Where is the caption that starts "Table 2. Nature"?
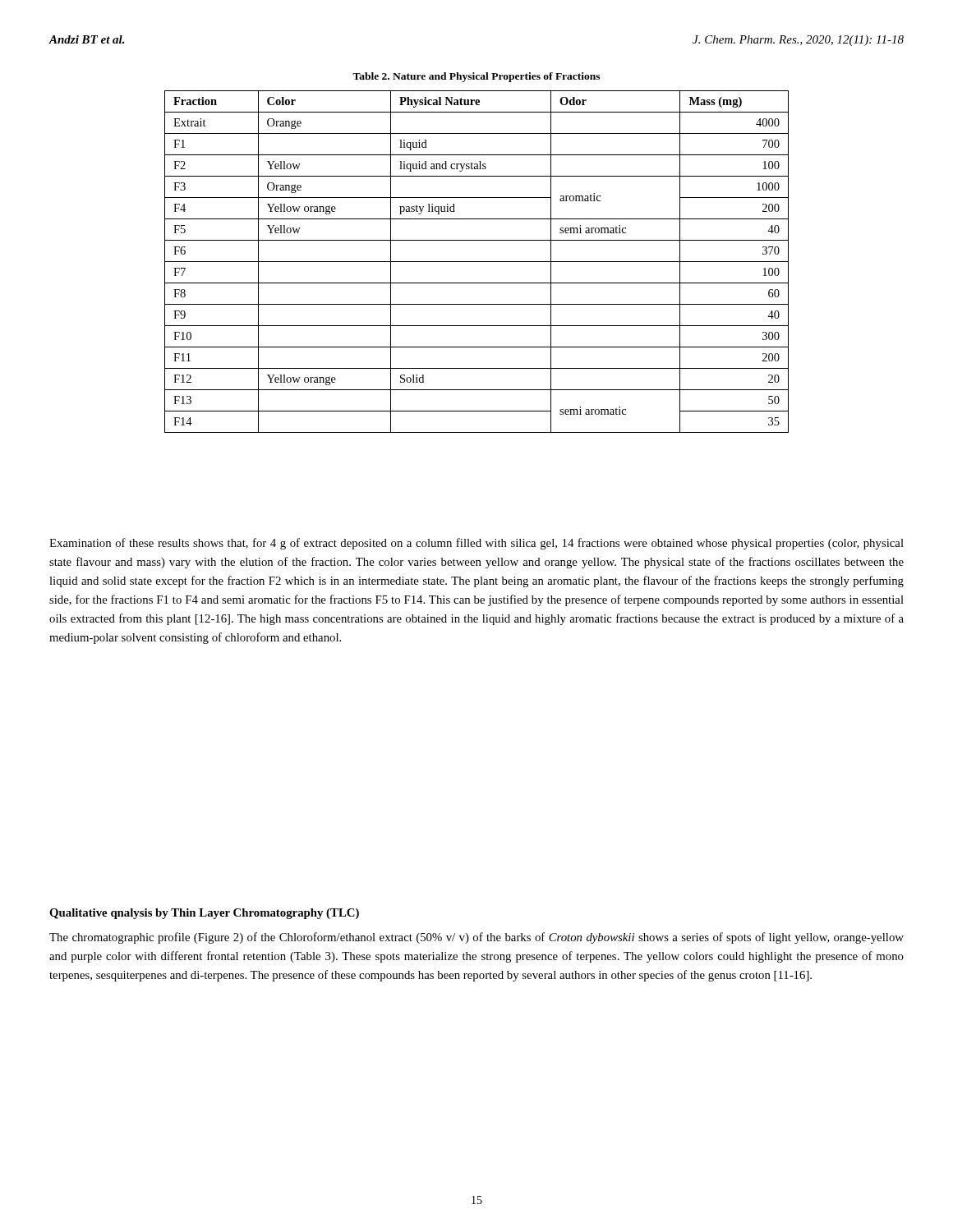This screenshot has width=953, height=1232. click(x=476, y=76)
